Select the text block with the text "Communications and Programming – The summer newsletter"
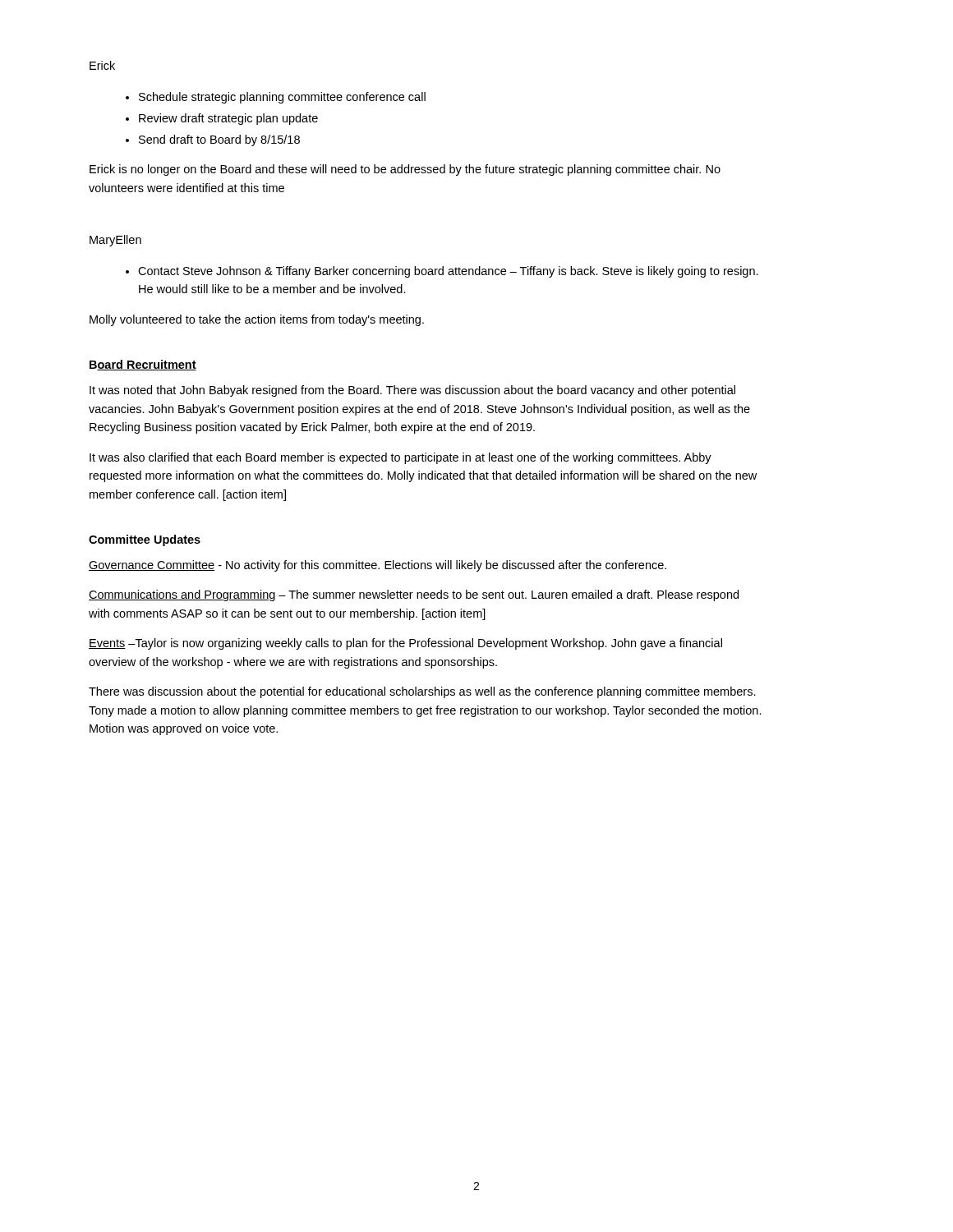Viewport: 953px width, 1232px height. (414, 604)
